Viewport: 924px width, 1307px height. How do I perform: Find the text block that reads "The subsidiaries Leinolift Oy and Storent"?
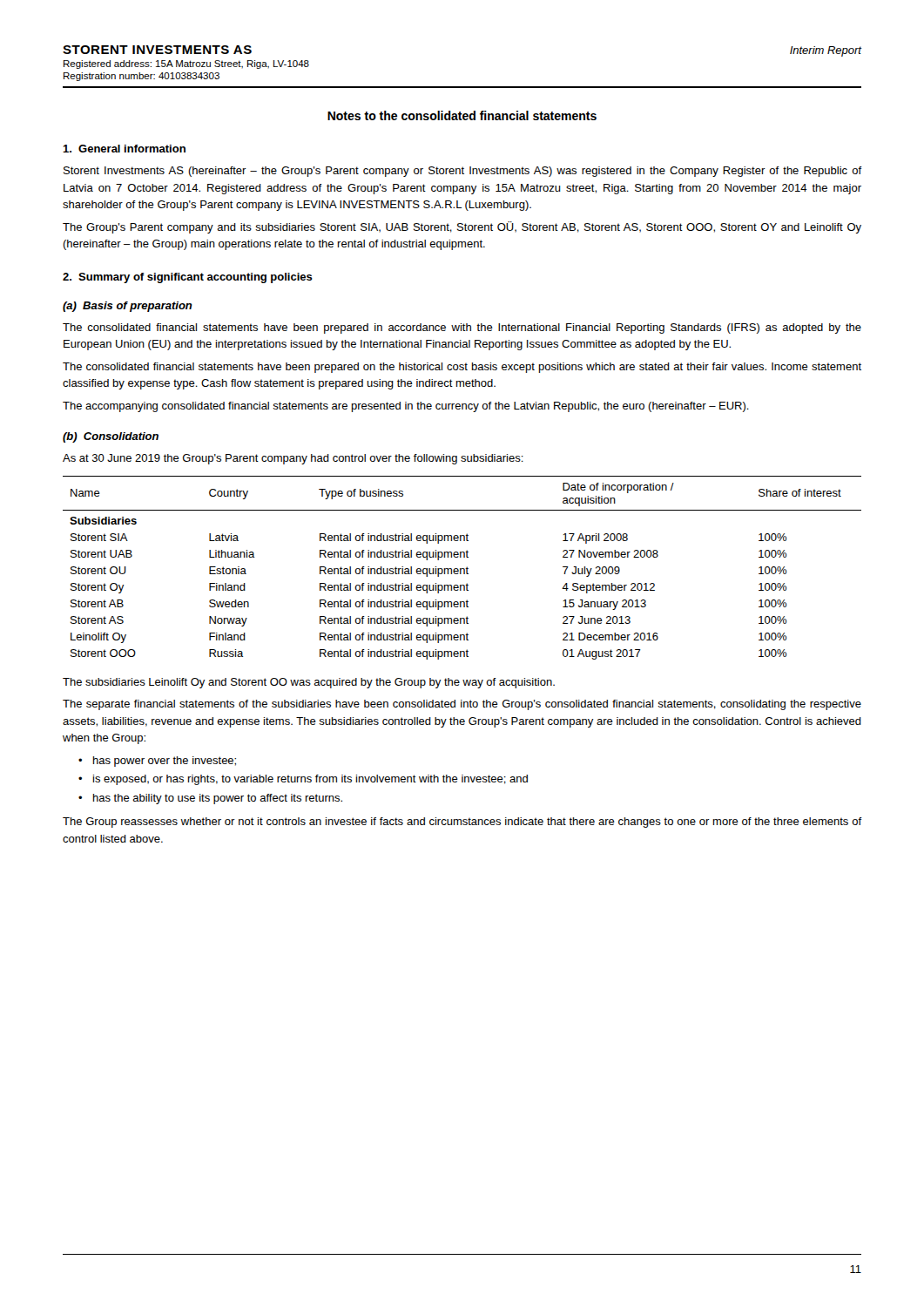(x=309, y=681)
